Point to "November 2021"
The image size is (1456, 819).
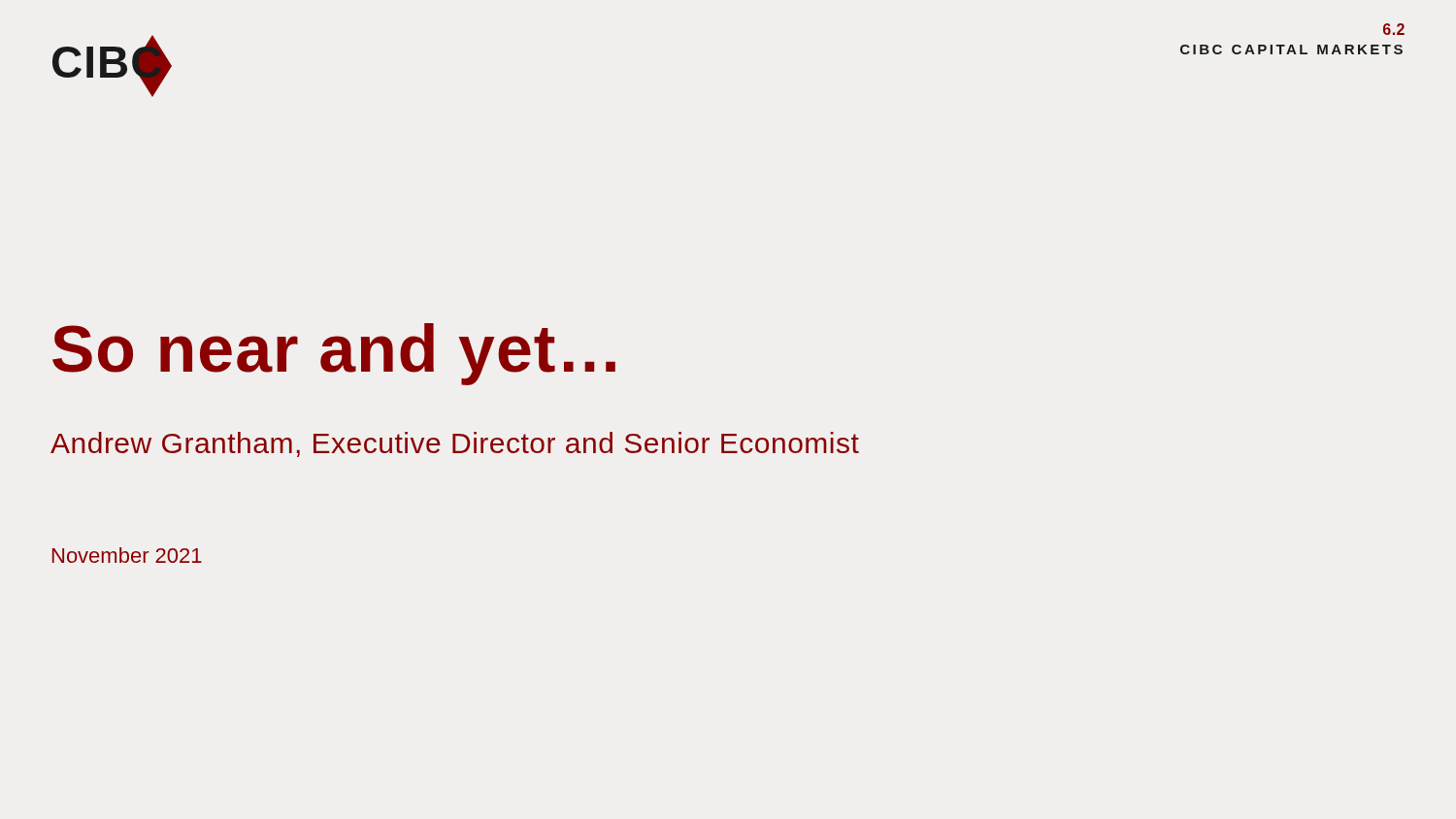[x=126, y=556]
